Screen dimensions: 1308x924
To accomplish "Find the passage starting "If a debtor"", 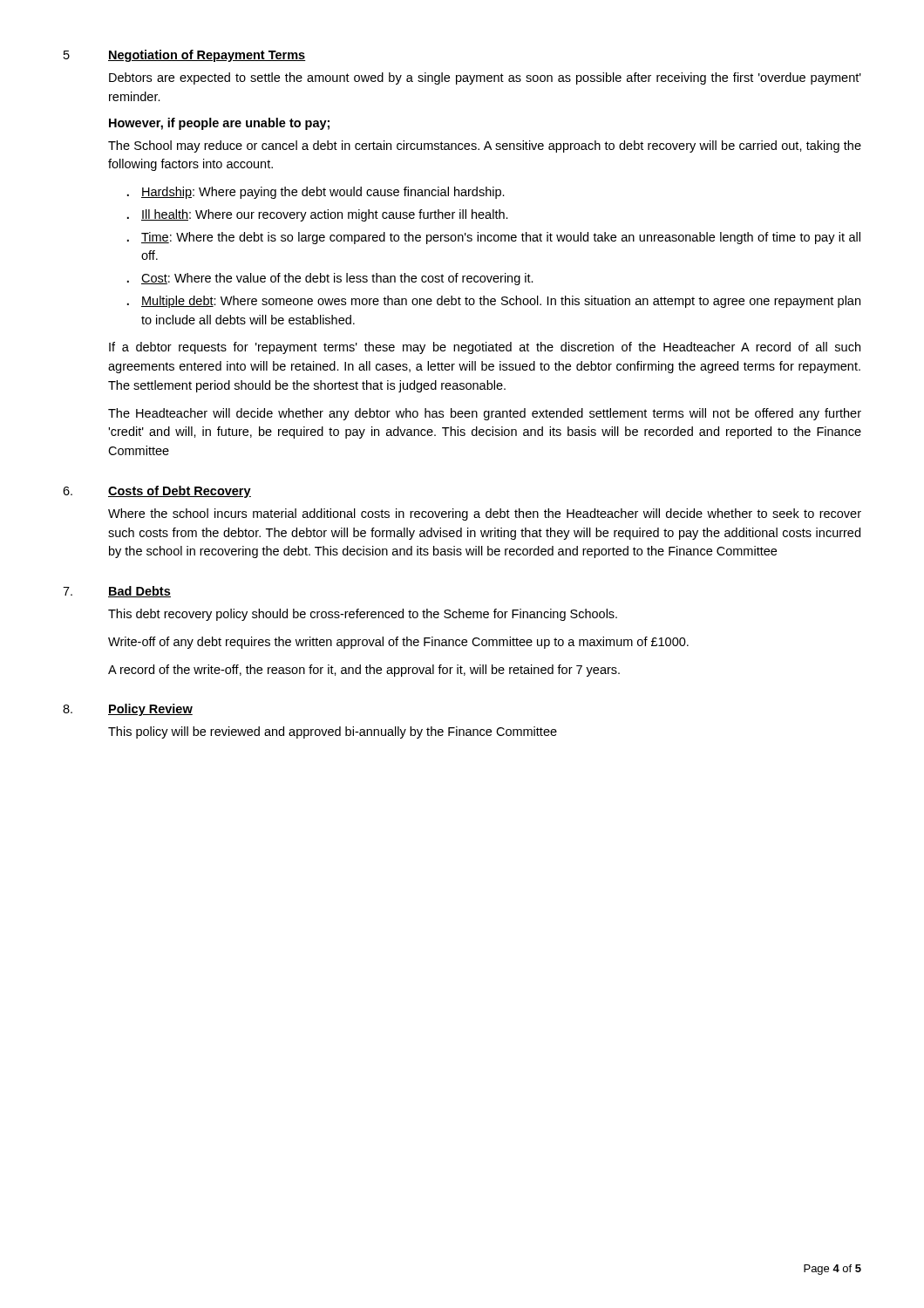I will coord(485,366).
